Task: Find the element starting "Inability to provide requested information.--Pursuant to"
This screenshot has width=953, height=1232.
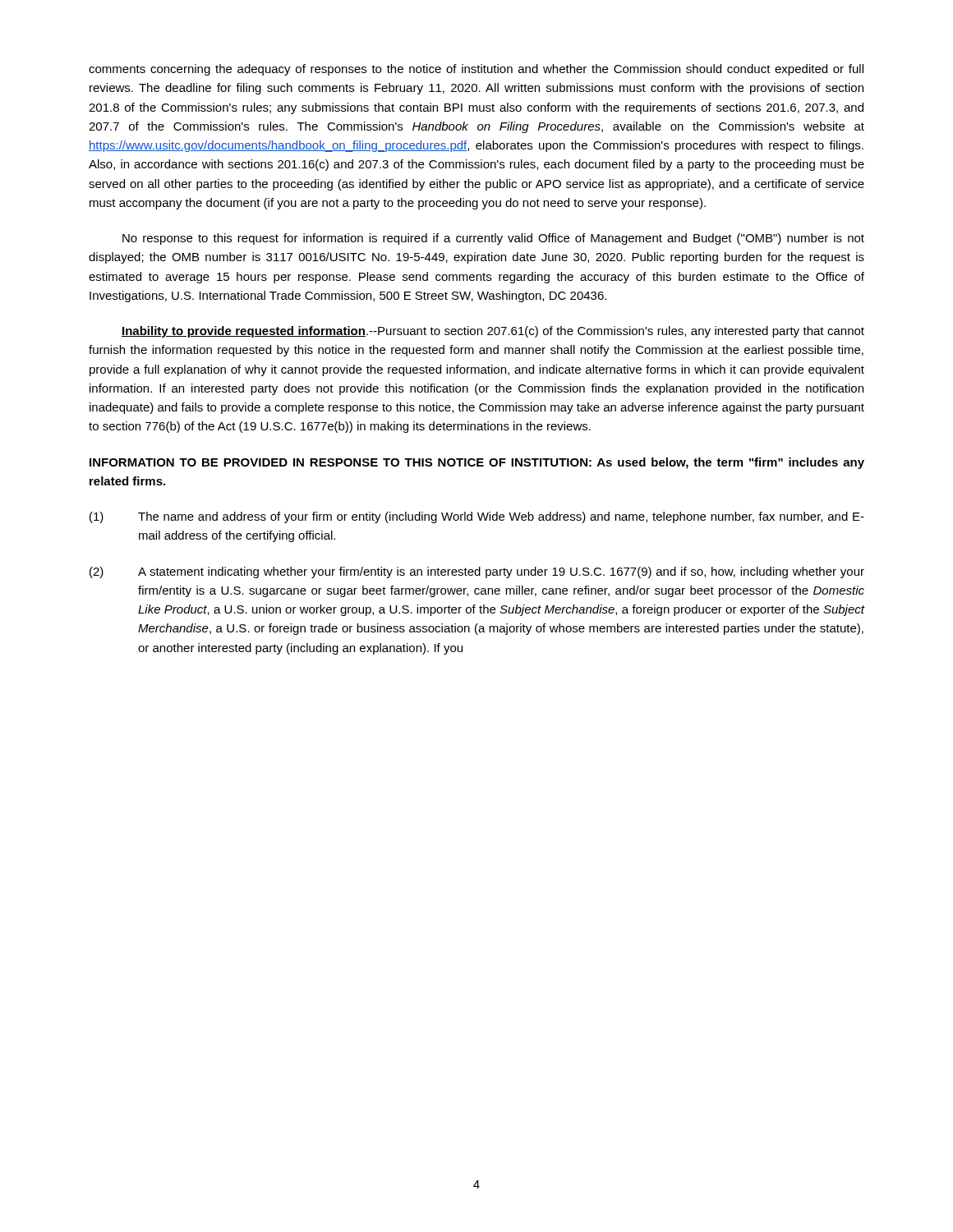Action: pos(476,378)
